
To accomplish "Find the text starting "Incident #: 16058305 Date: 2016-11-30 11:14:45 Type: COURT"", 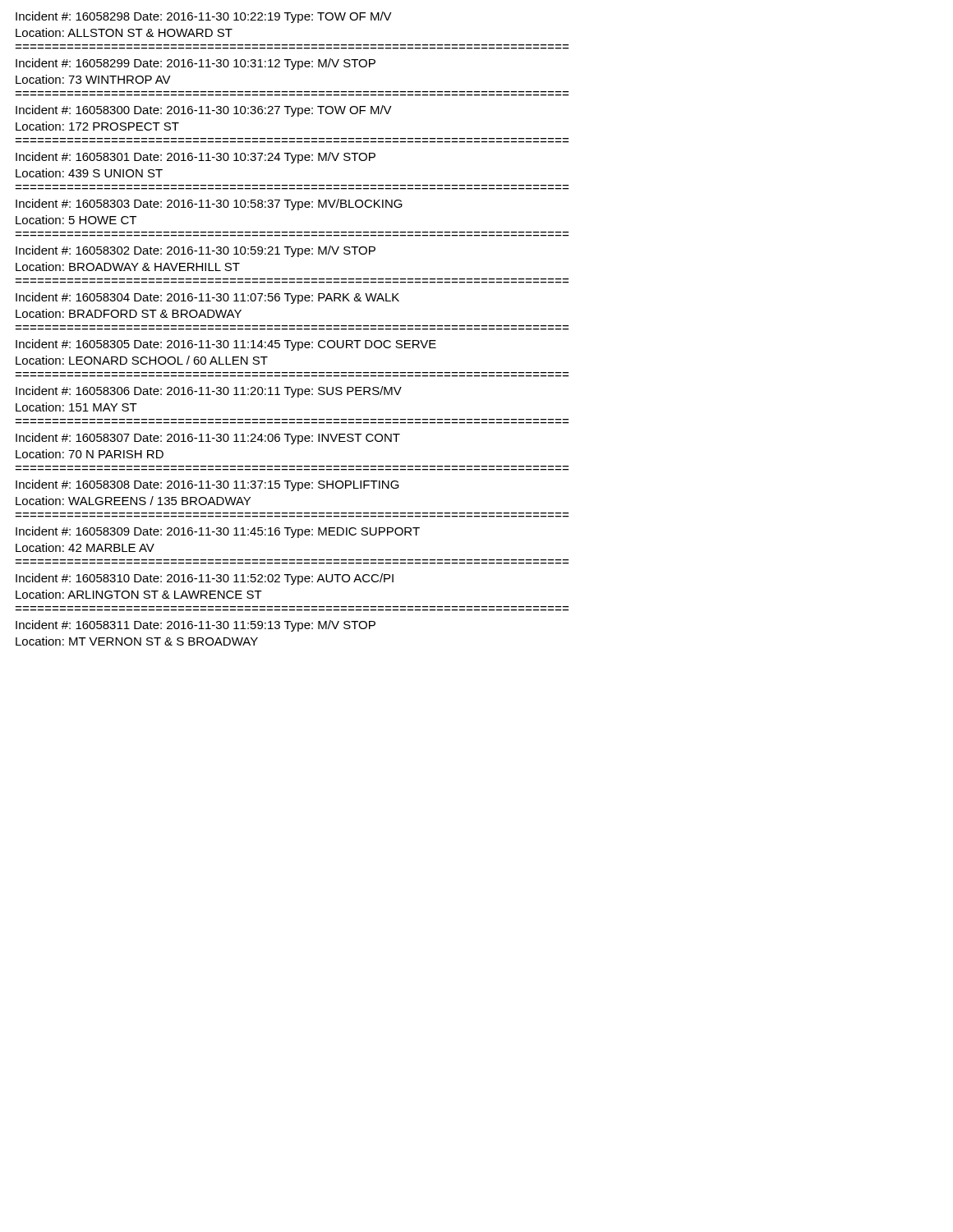I will pyautogui.click(x=226, y=345).
